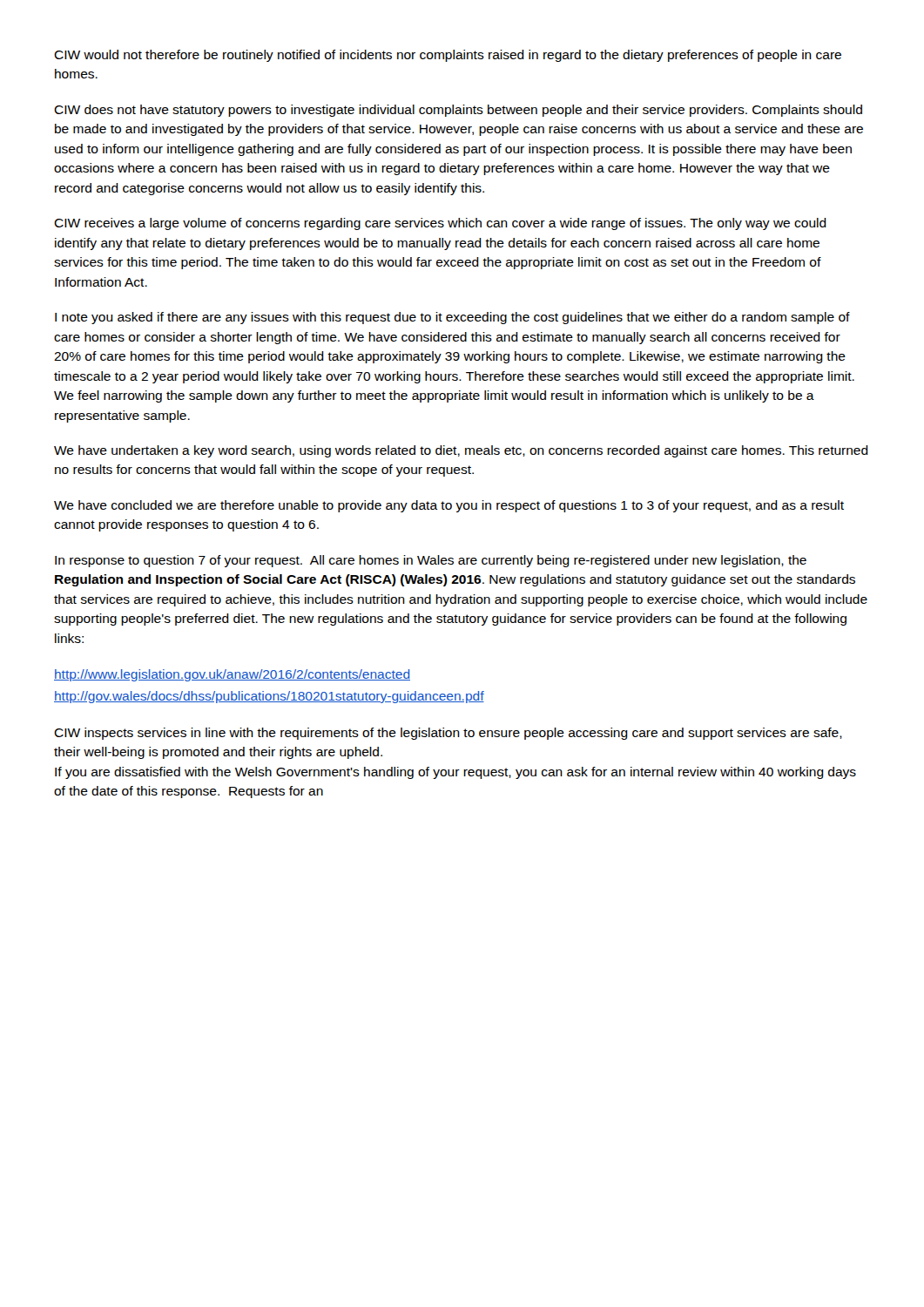Locate the region starting "I note you asked if there are any"

(x=455, y=366)
